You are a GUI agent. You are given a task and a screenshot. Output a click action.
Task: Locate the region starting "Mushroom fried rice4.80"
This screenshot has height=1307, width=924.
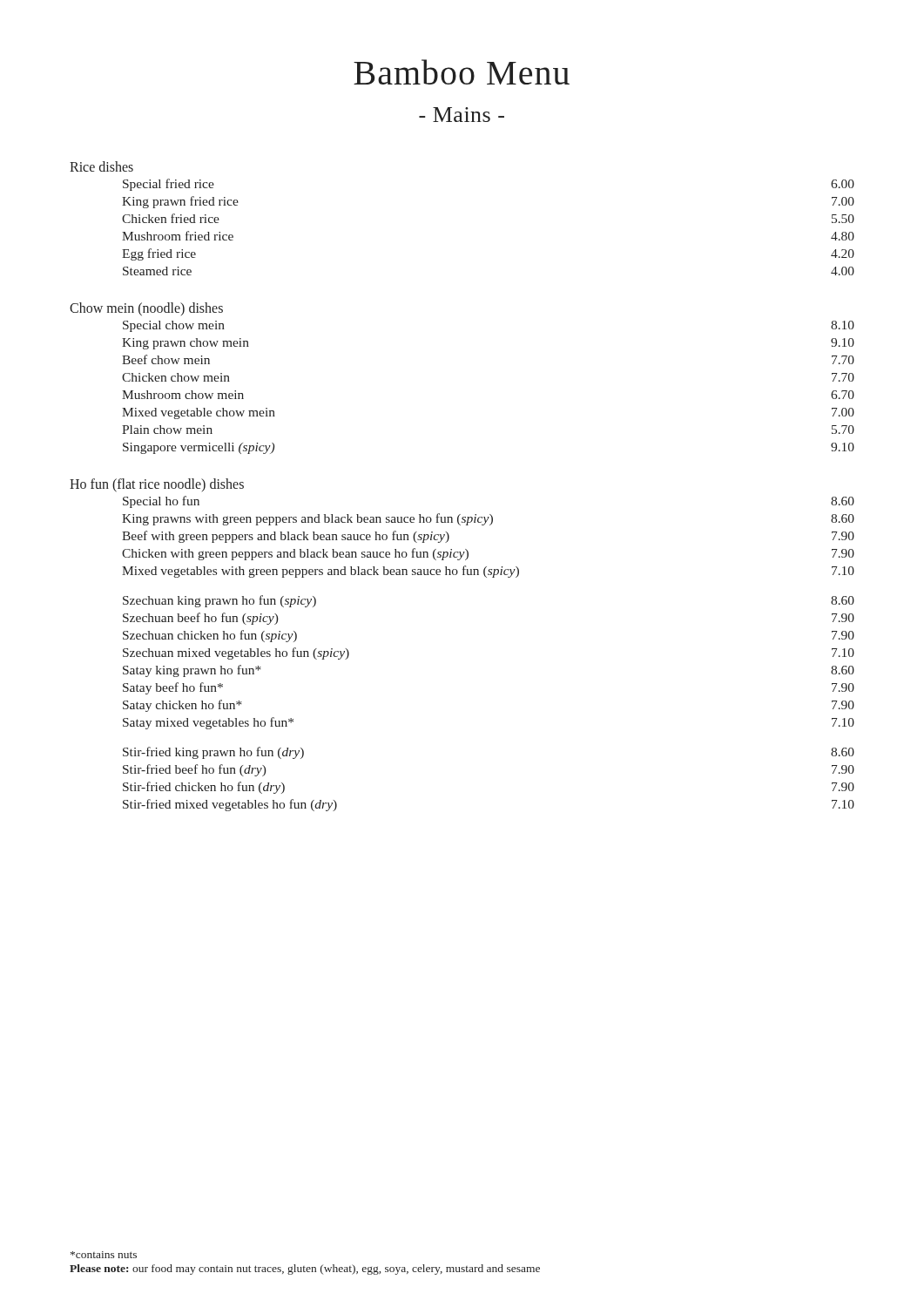tap(173, 236)
